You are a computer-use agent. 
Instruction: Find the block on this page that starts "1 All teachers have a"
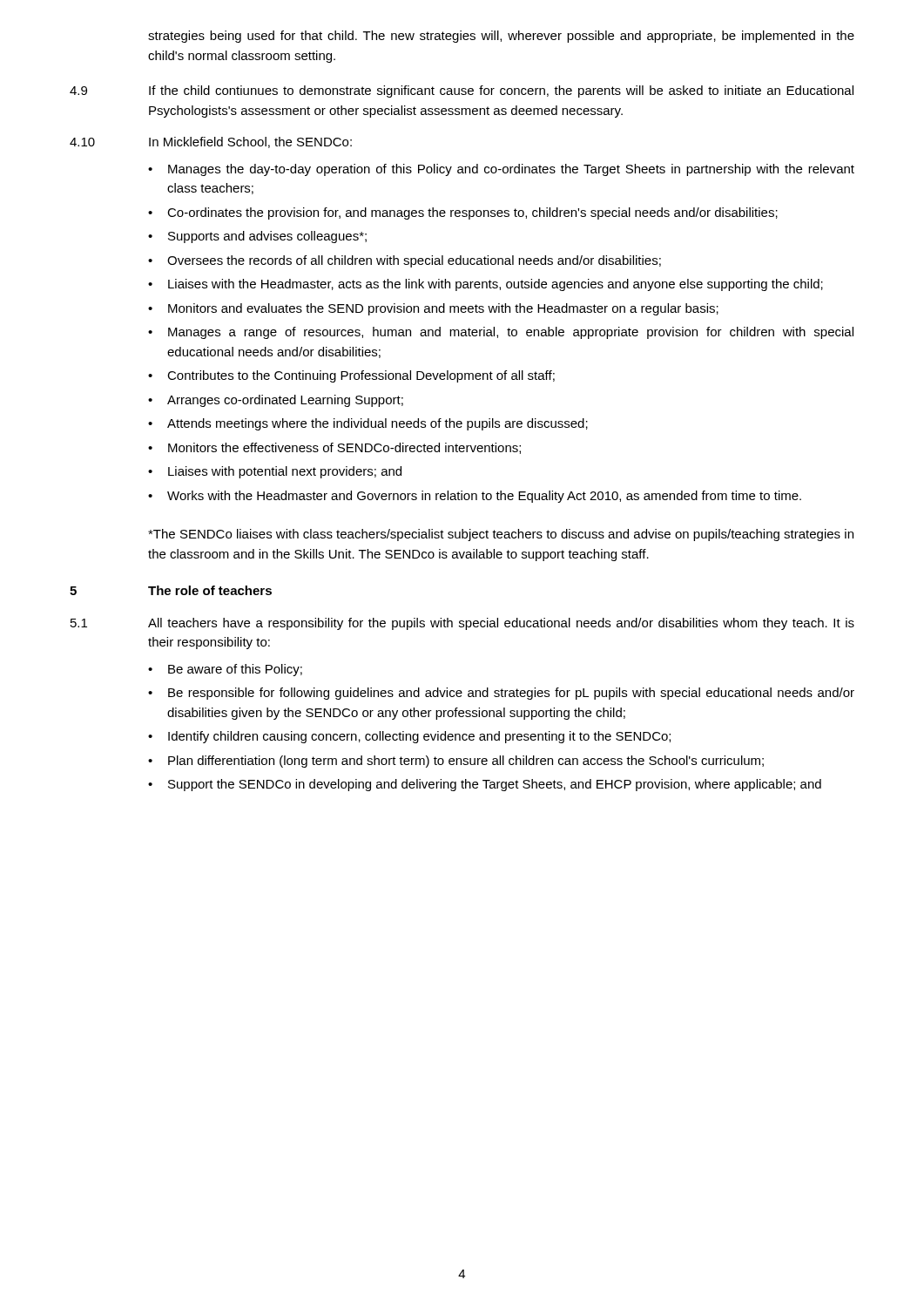click(462, 707)
